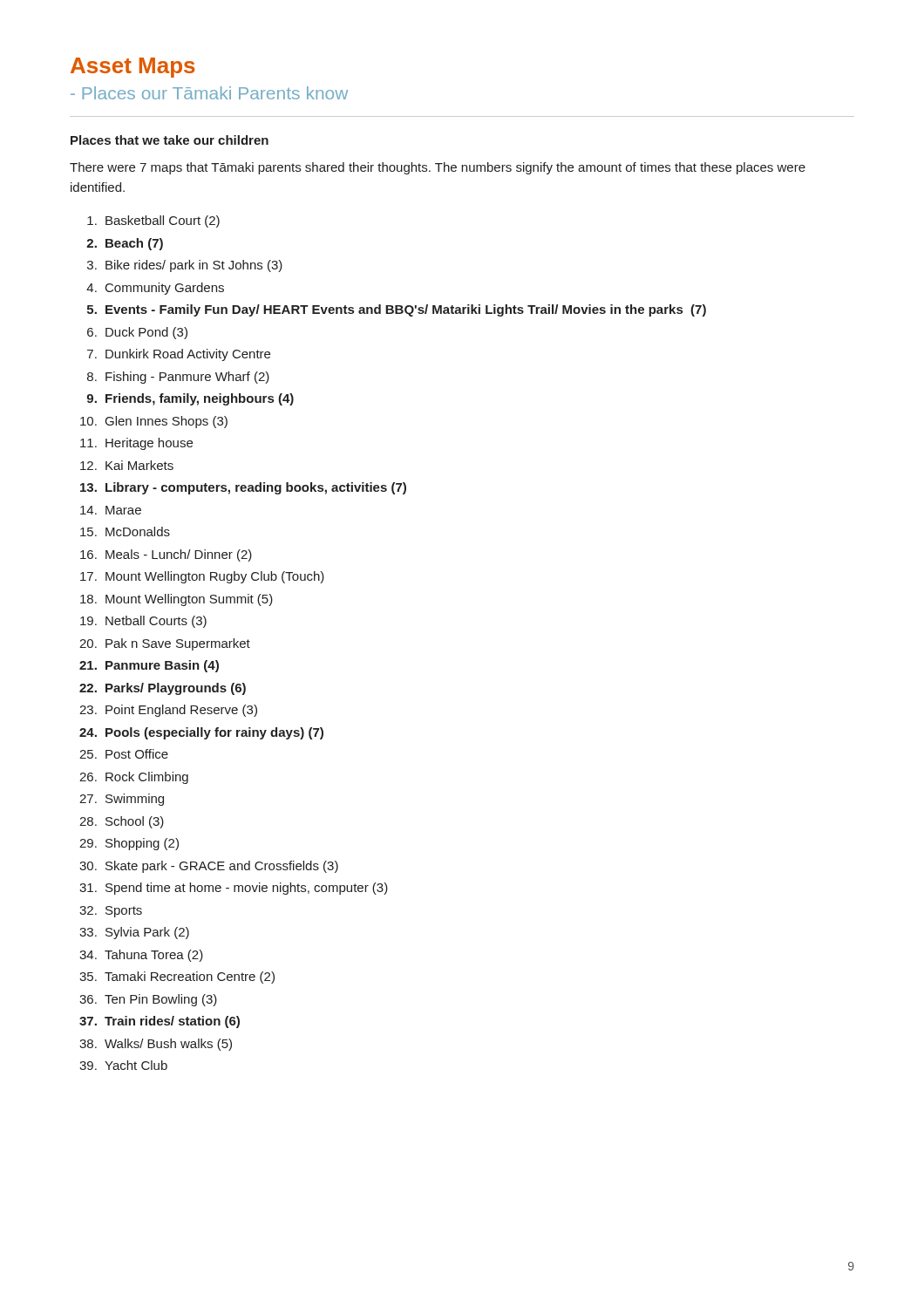This screenshot has height=1308, width=924.
Task: Locate the list item that says "Yacht Club"
Action: pos(136,1065)
